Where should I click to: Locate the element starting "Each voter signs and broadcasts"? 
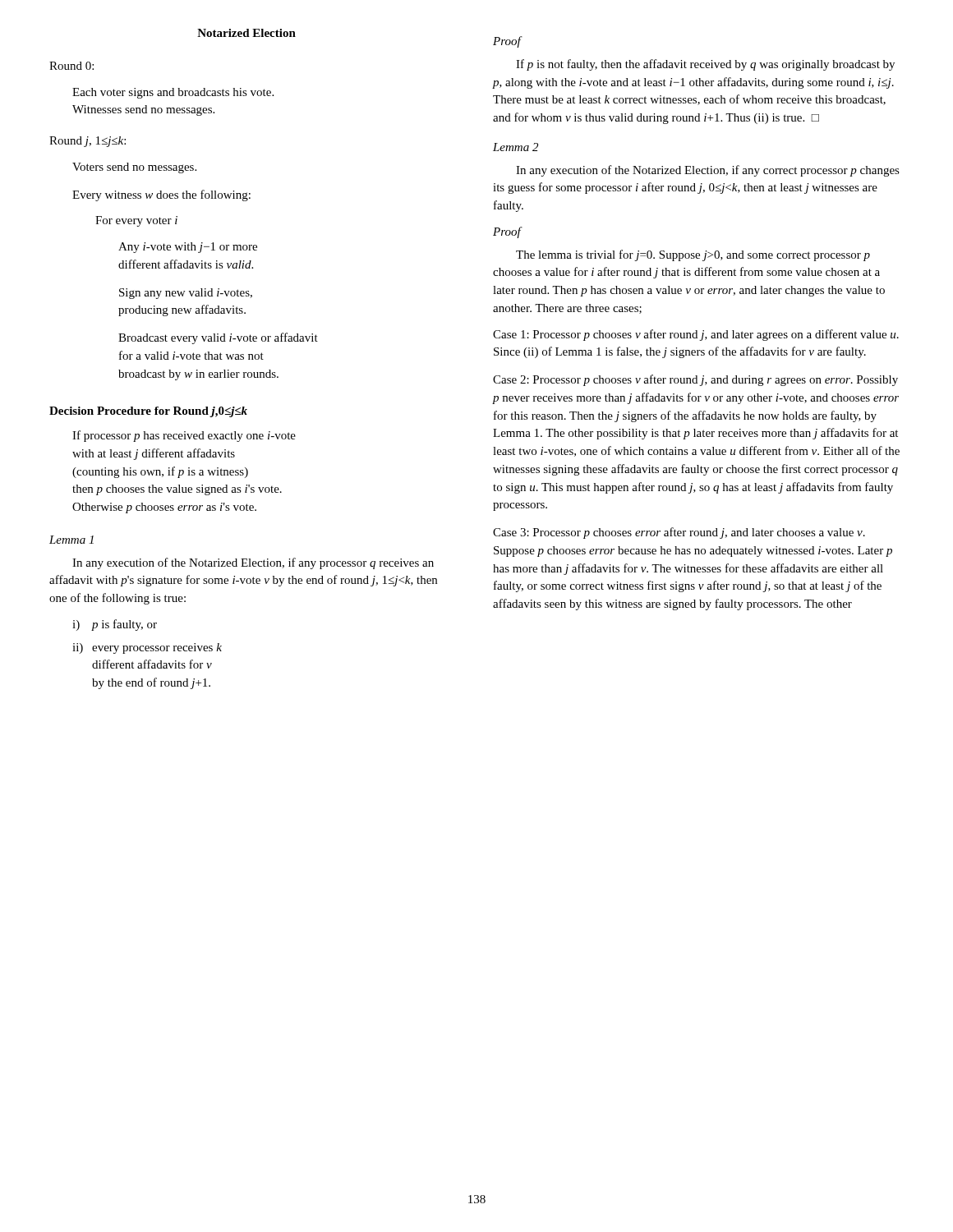tap(173, 101)
